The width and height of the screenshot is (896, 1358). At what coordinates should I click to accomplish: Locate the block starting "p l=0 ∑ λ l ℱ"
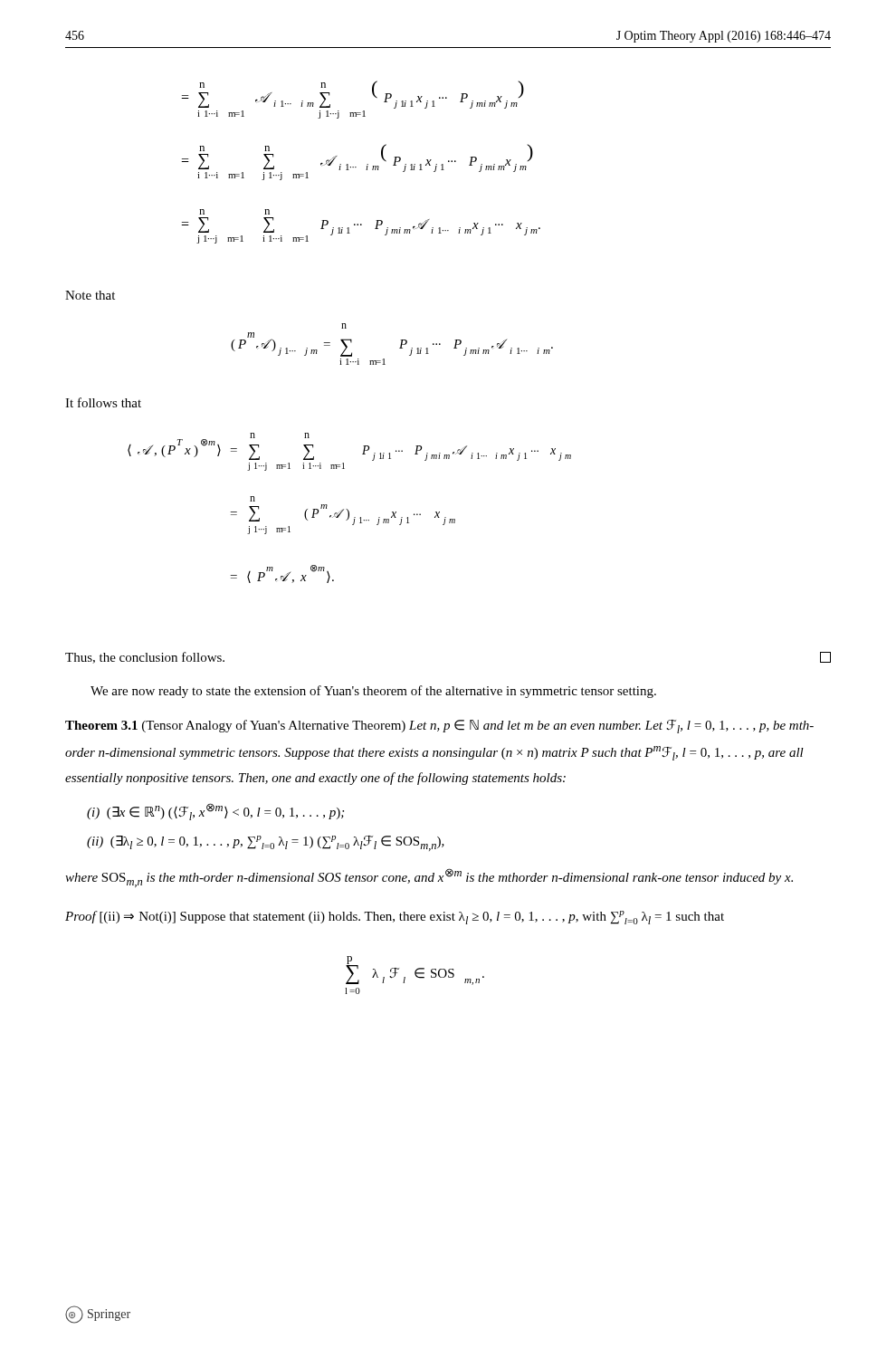(448, 973)
